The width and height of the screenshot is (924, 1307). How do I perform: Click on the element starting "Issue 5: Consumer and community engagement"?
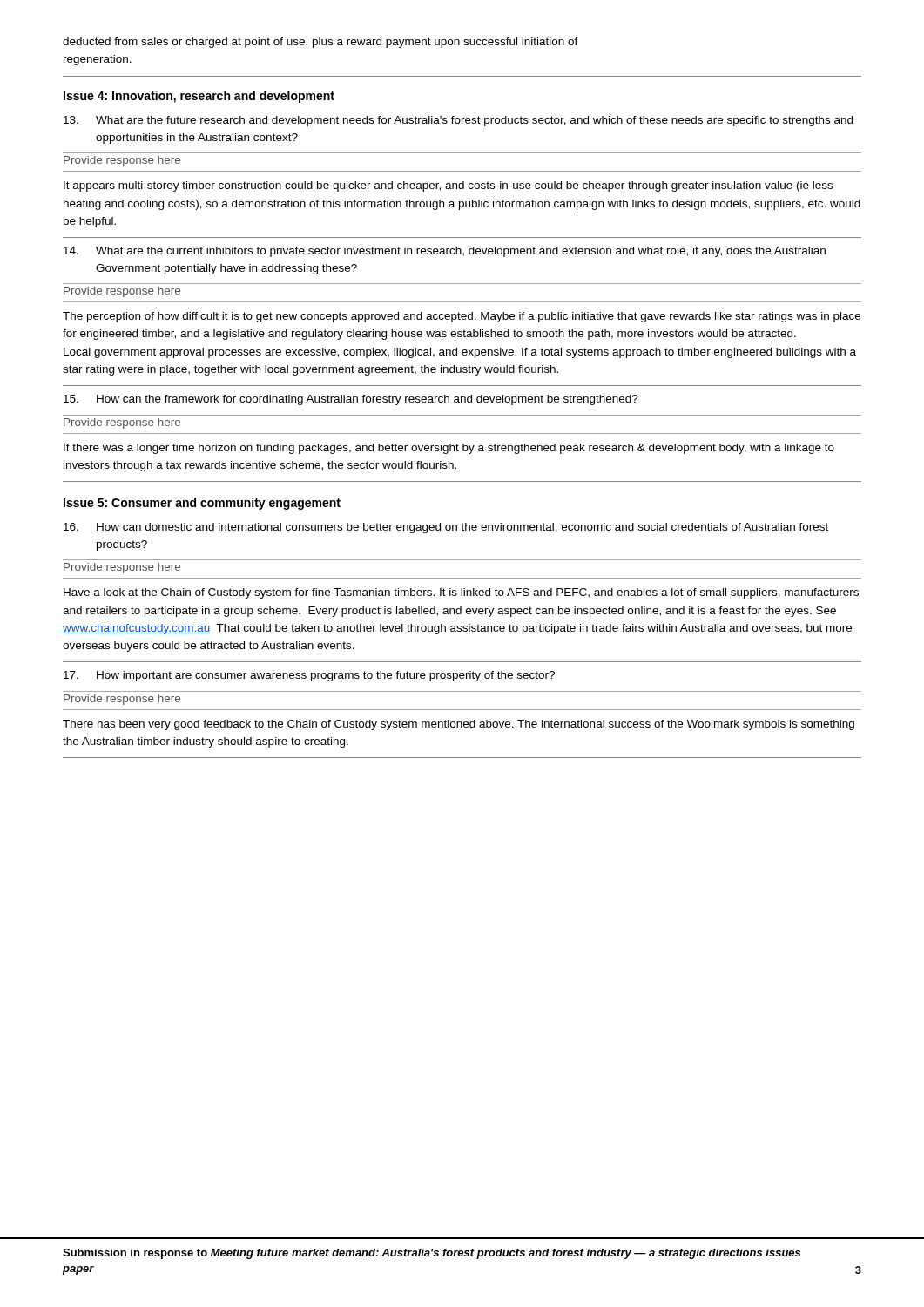[x=202, y=503]
